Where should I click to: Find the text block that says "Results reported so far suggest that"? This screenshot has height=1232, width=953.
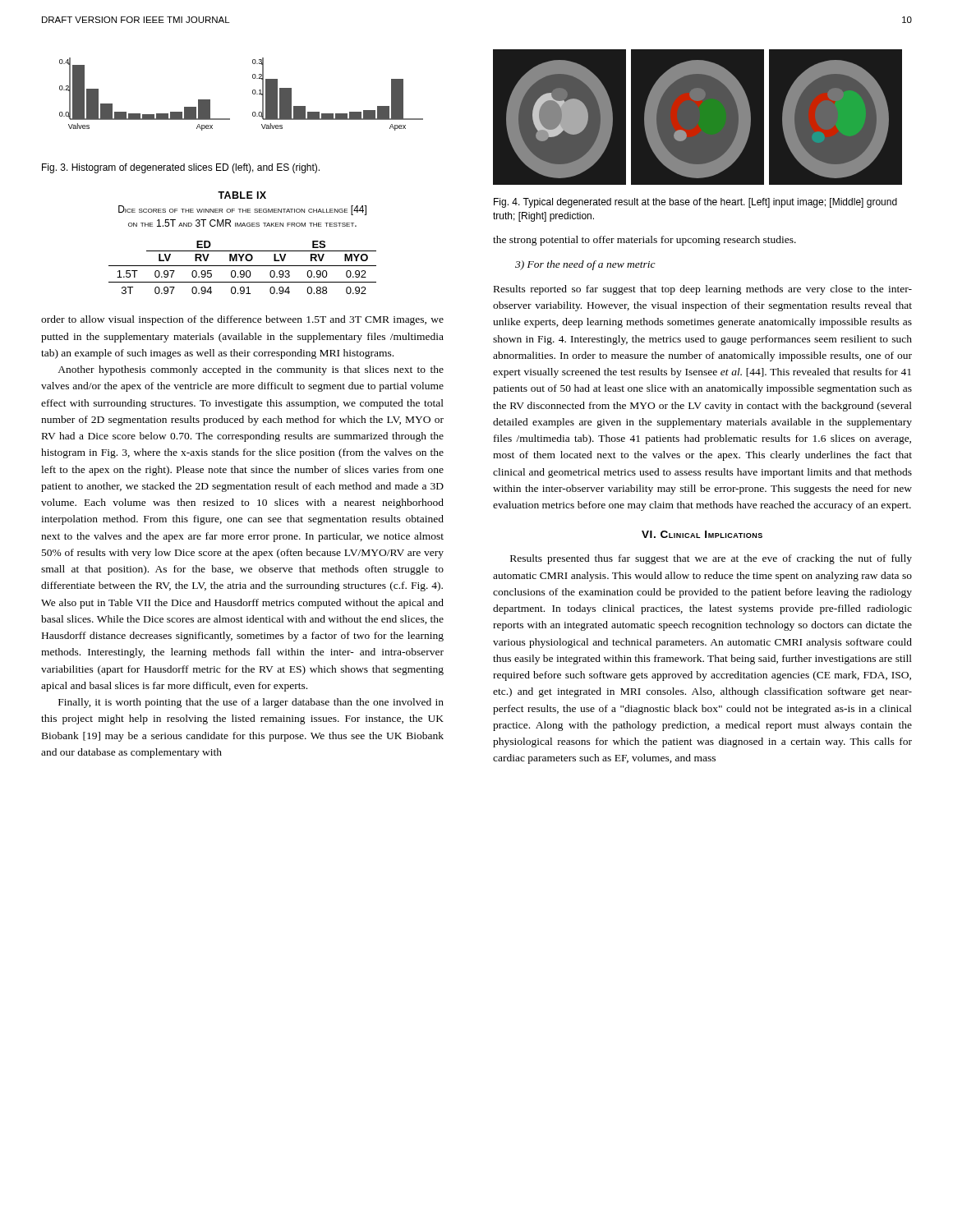pyautogui.click(x=702, y=397)
